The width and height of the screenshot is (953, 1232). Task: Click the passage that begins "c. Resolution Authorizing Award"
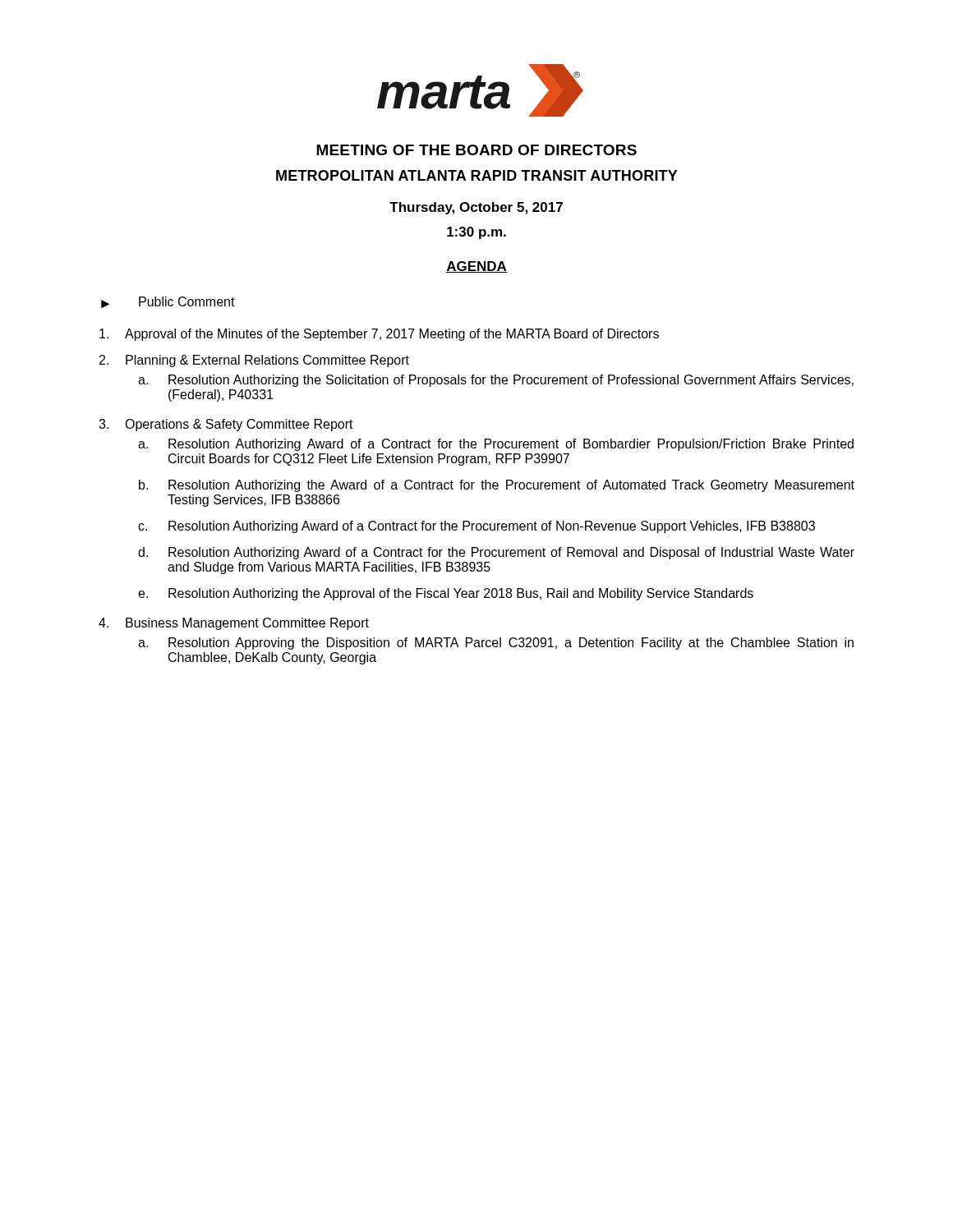496,526
